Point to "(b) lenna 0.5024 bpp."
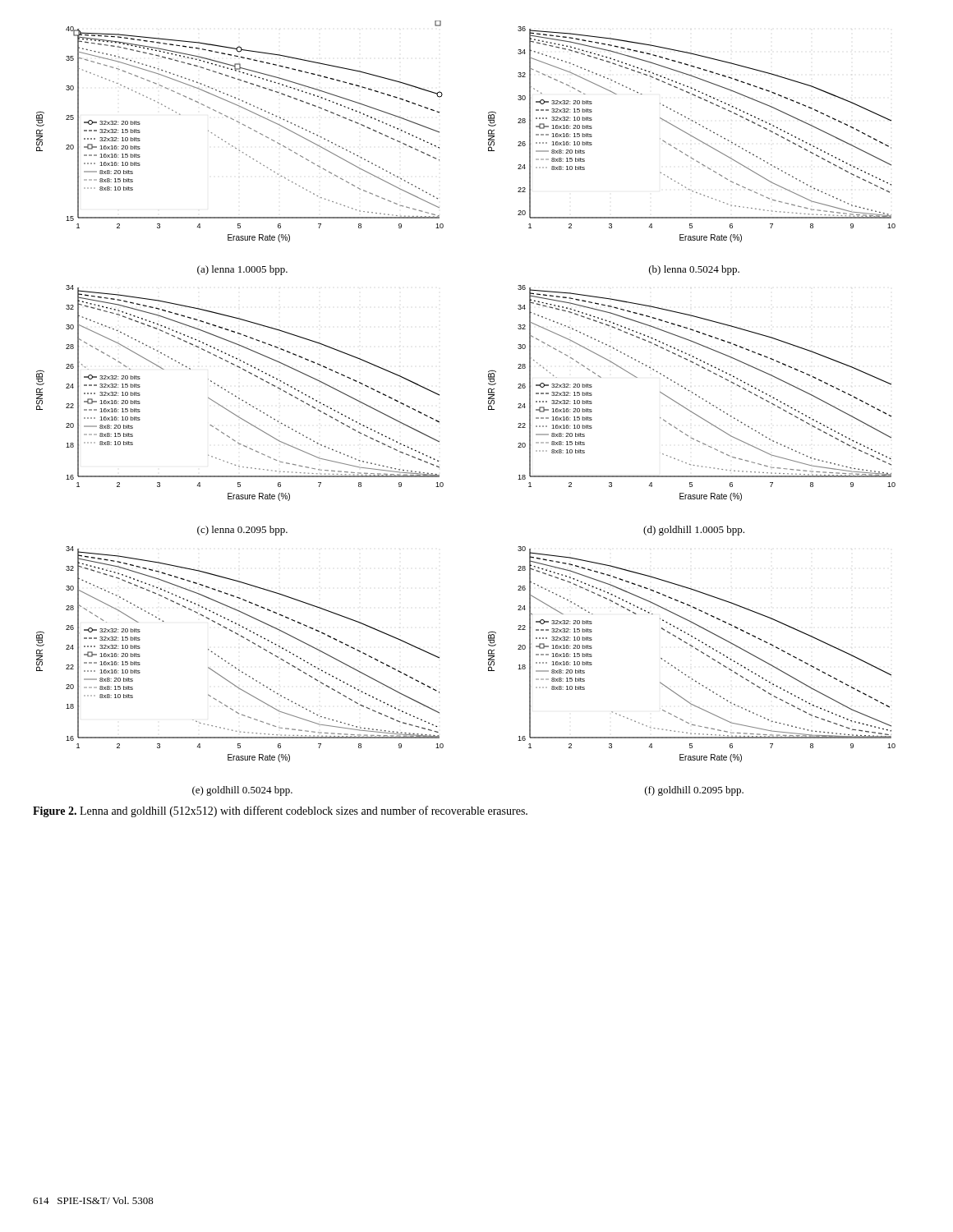Image resolution: width=953 pixels, height=1232 pixels. tap(694, 269)
